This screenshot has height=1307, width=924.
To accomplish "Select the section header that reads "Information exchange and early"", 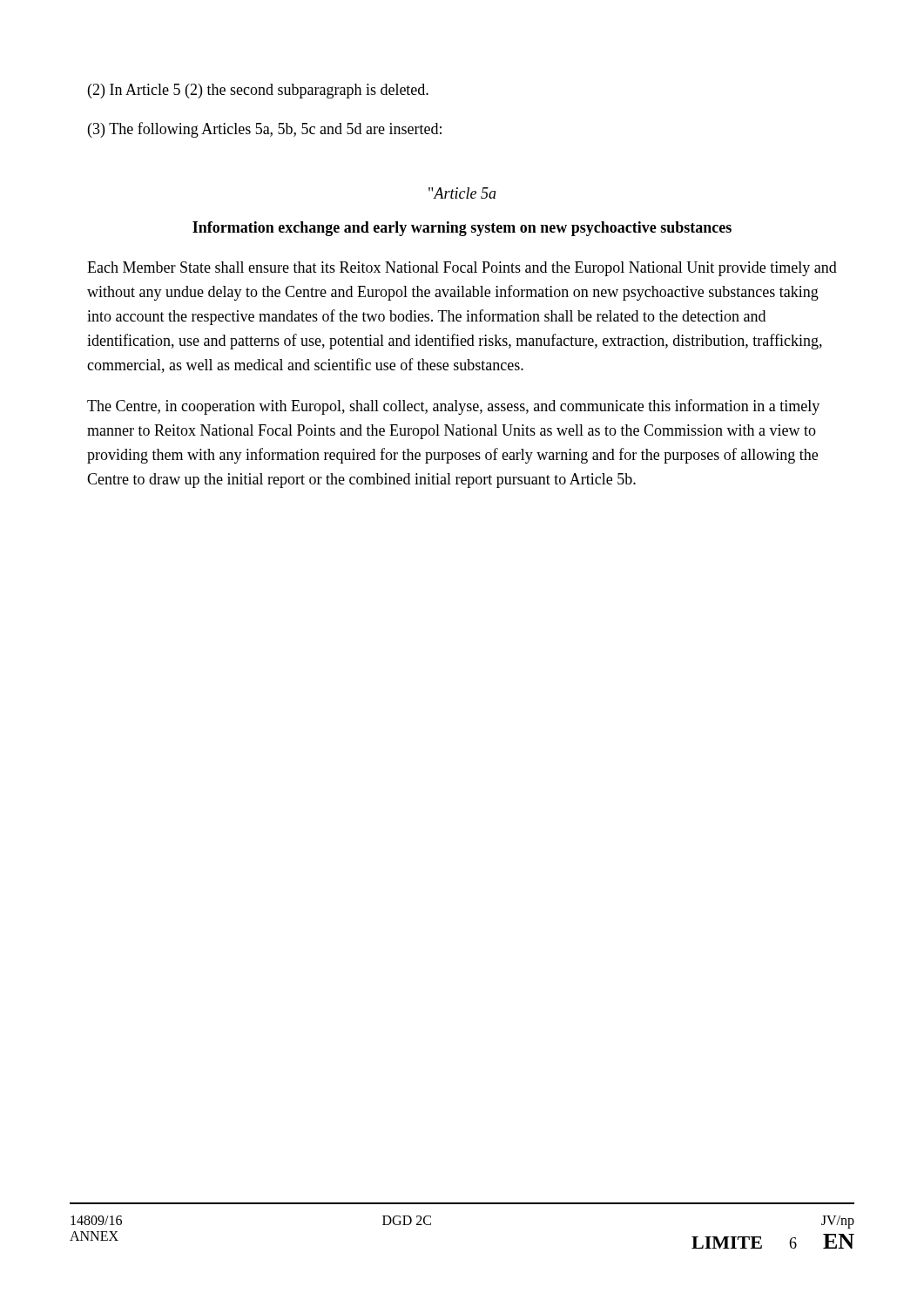I will point(462,227).
